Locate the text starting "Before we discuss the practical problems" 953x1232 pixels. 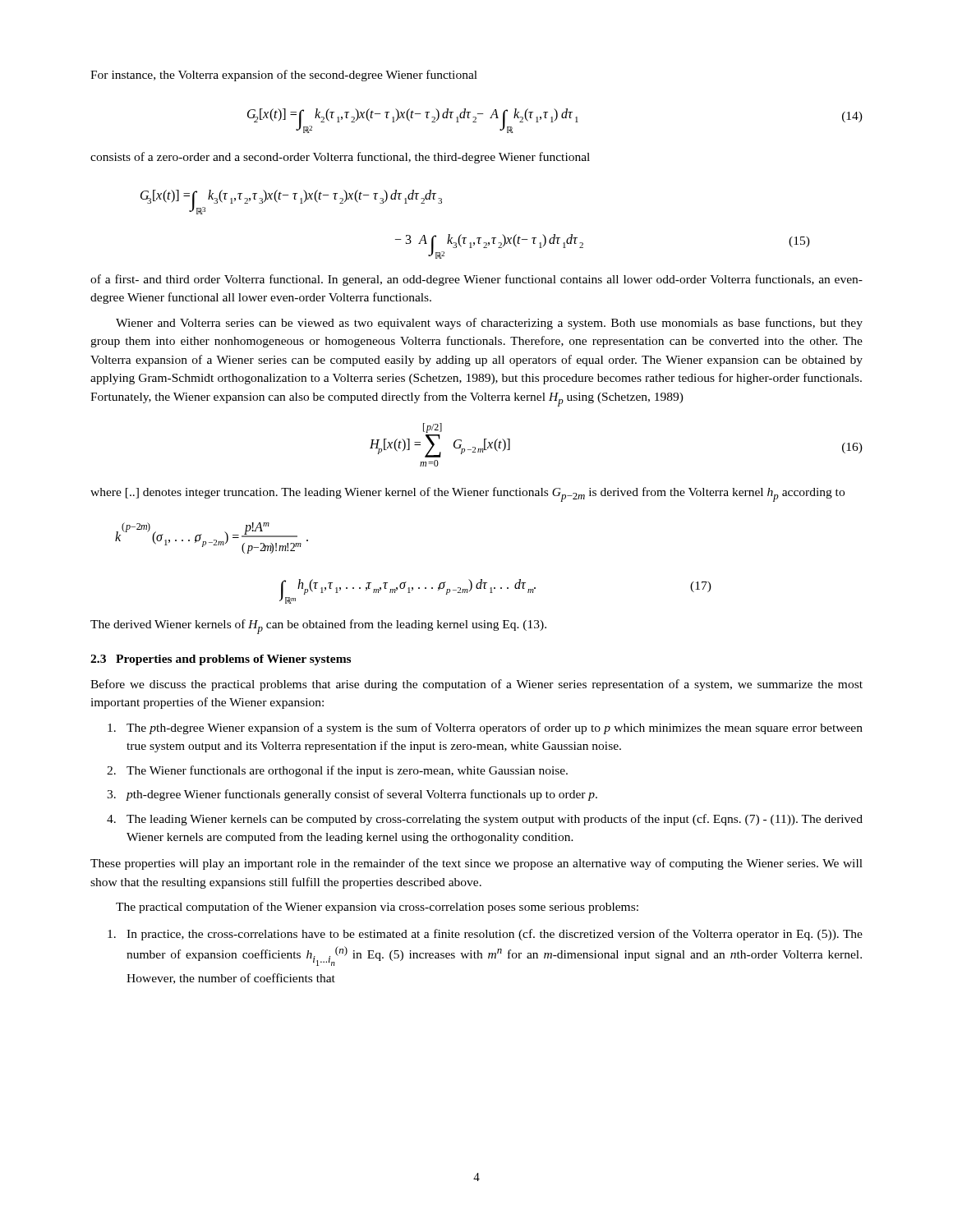[476, 693]
